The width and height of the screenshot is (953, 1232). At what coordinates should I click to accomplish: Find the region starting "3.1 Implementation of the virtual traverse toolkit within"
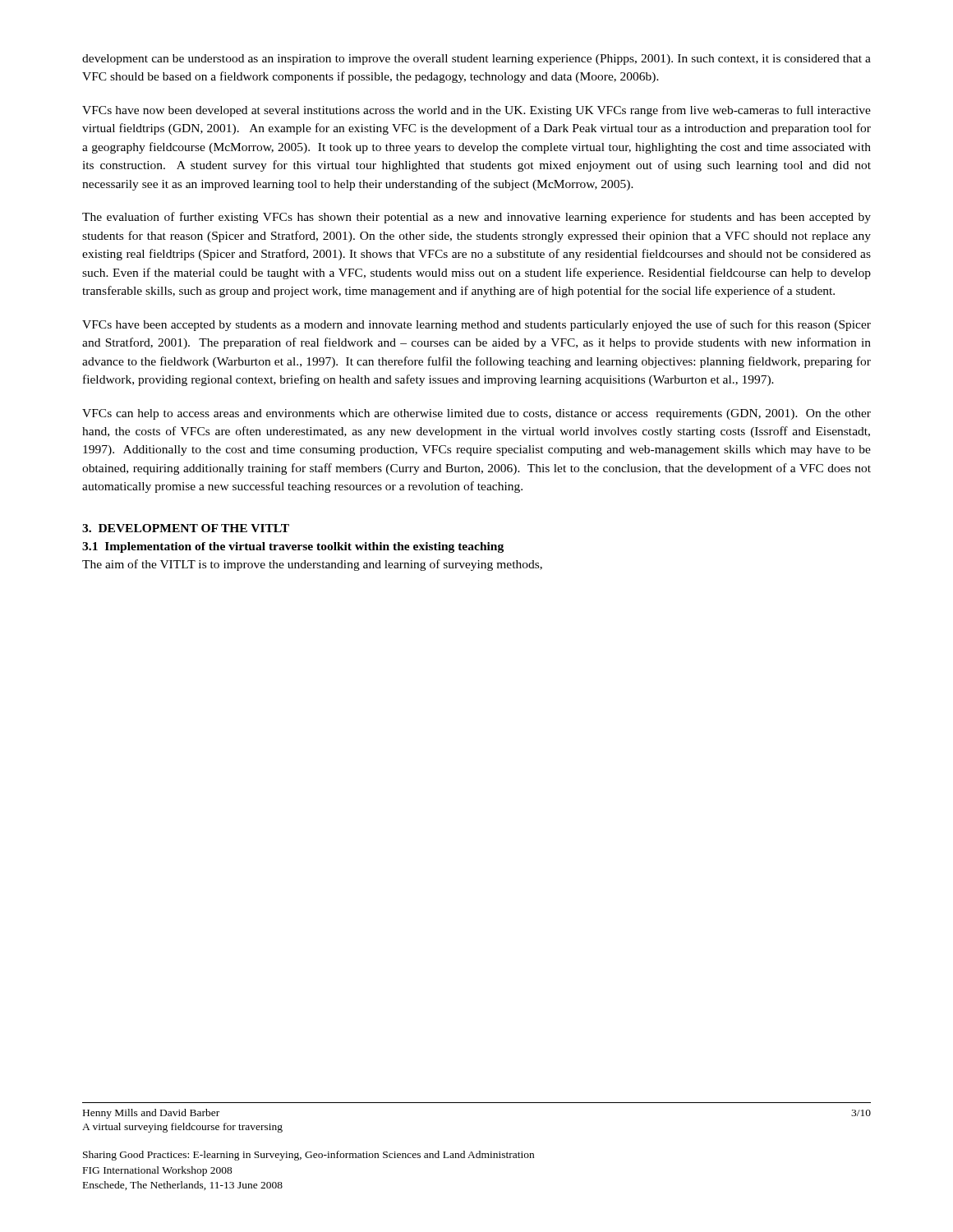[293, 546]
